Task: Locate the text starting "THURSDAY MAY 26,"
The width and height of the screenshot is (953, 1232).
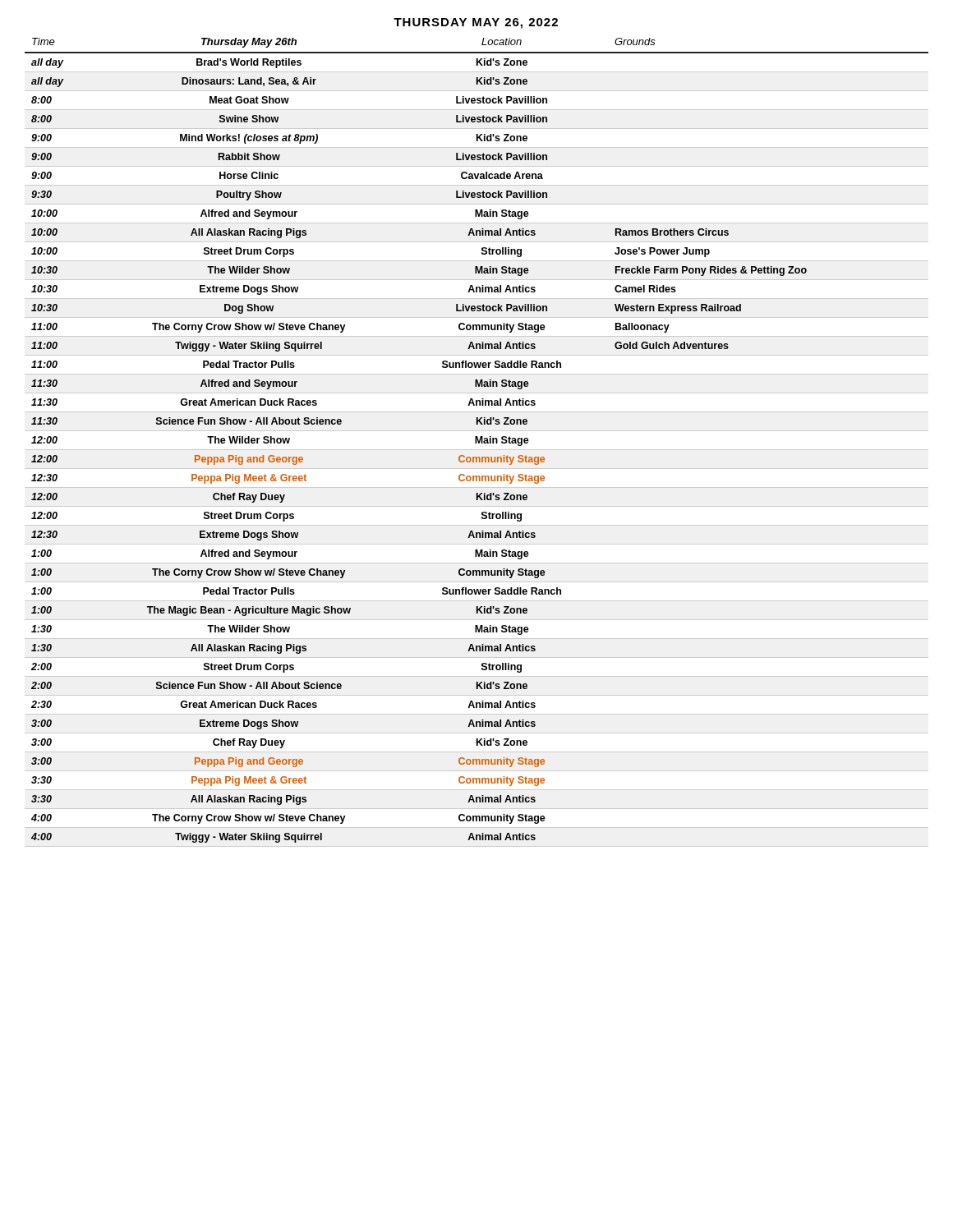Action: click(476, 22)
